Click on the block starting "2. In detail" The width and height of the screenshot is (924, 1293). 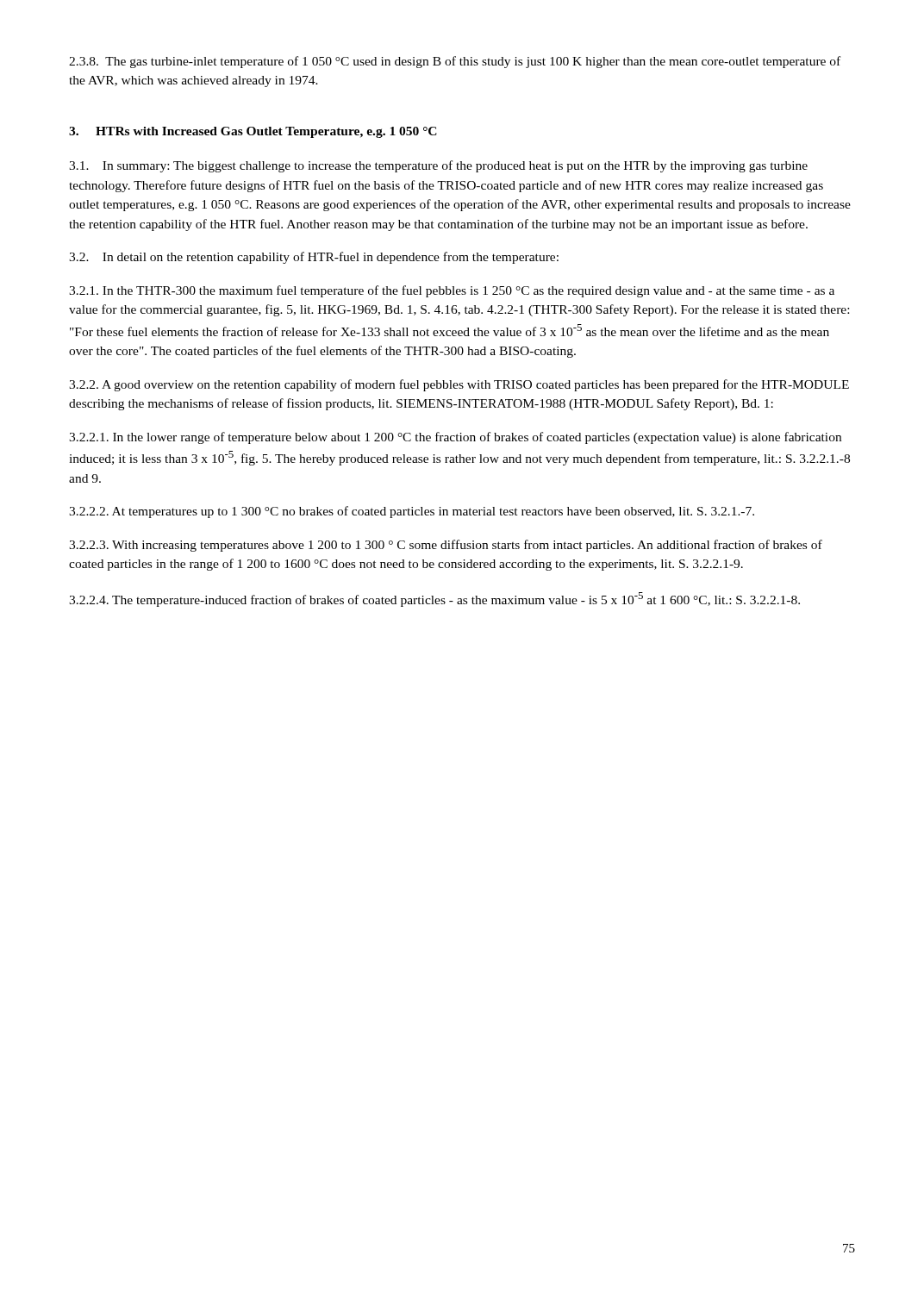click(314, 257)
